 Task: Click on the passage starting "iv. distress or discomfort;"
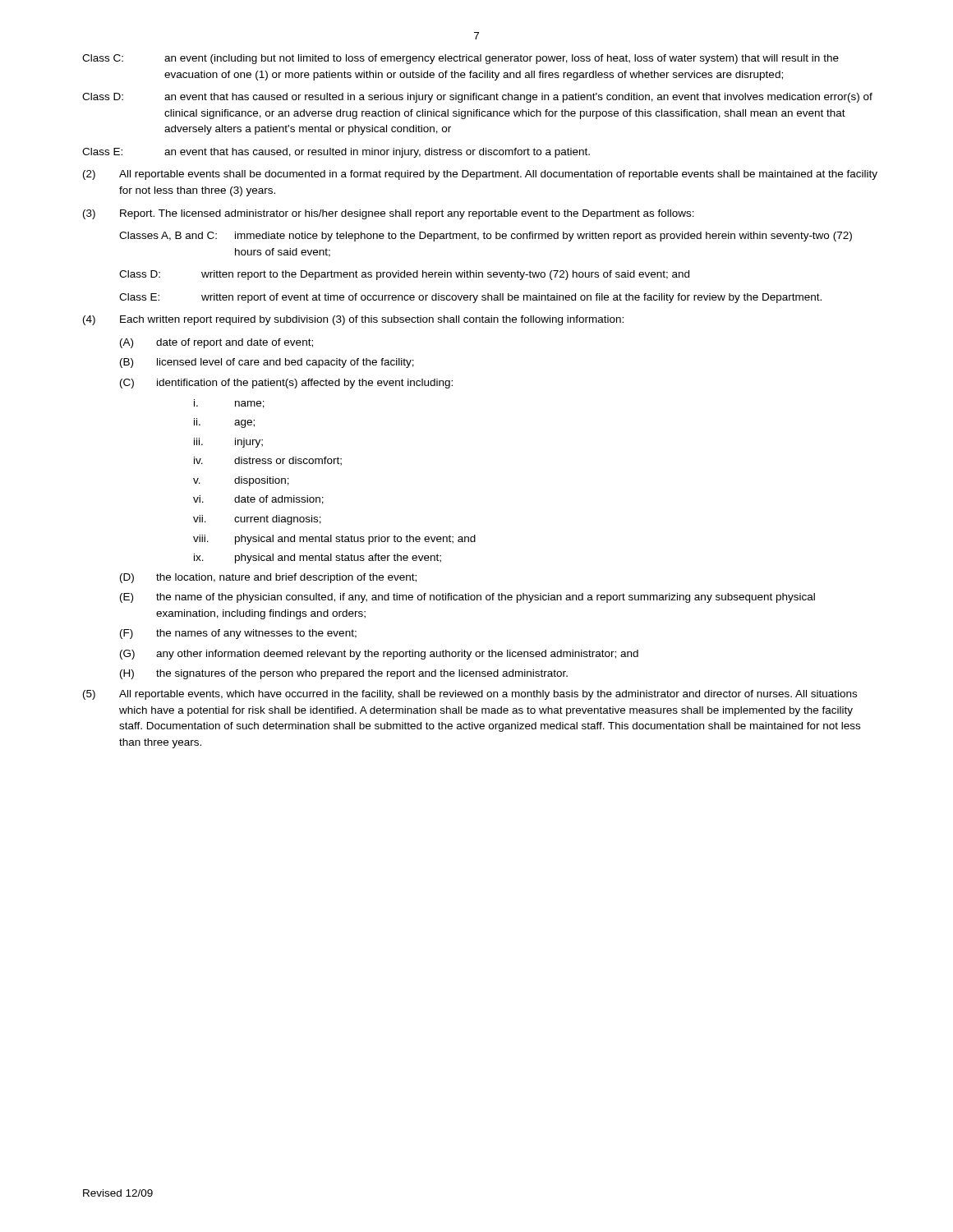point(268,461)
